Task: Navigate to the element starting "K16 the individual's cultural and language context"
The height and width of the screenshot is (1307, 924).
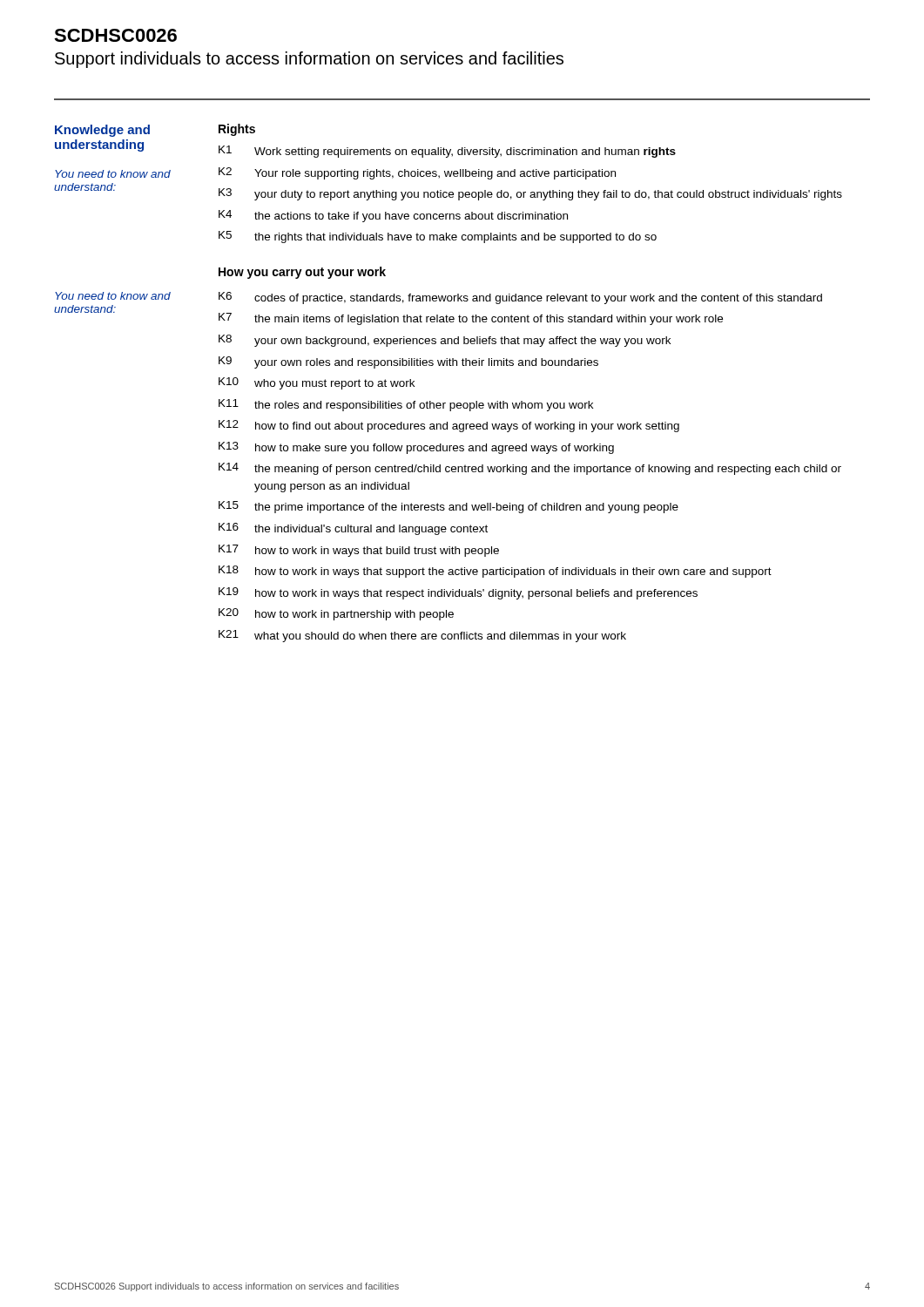Action: tap(353, 529)
